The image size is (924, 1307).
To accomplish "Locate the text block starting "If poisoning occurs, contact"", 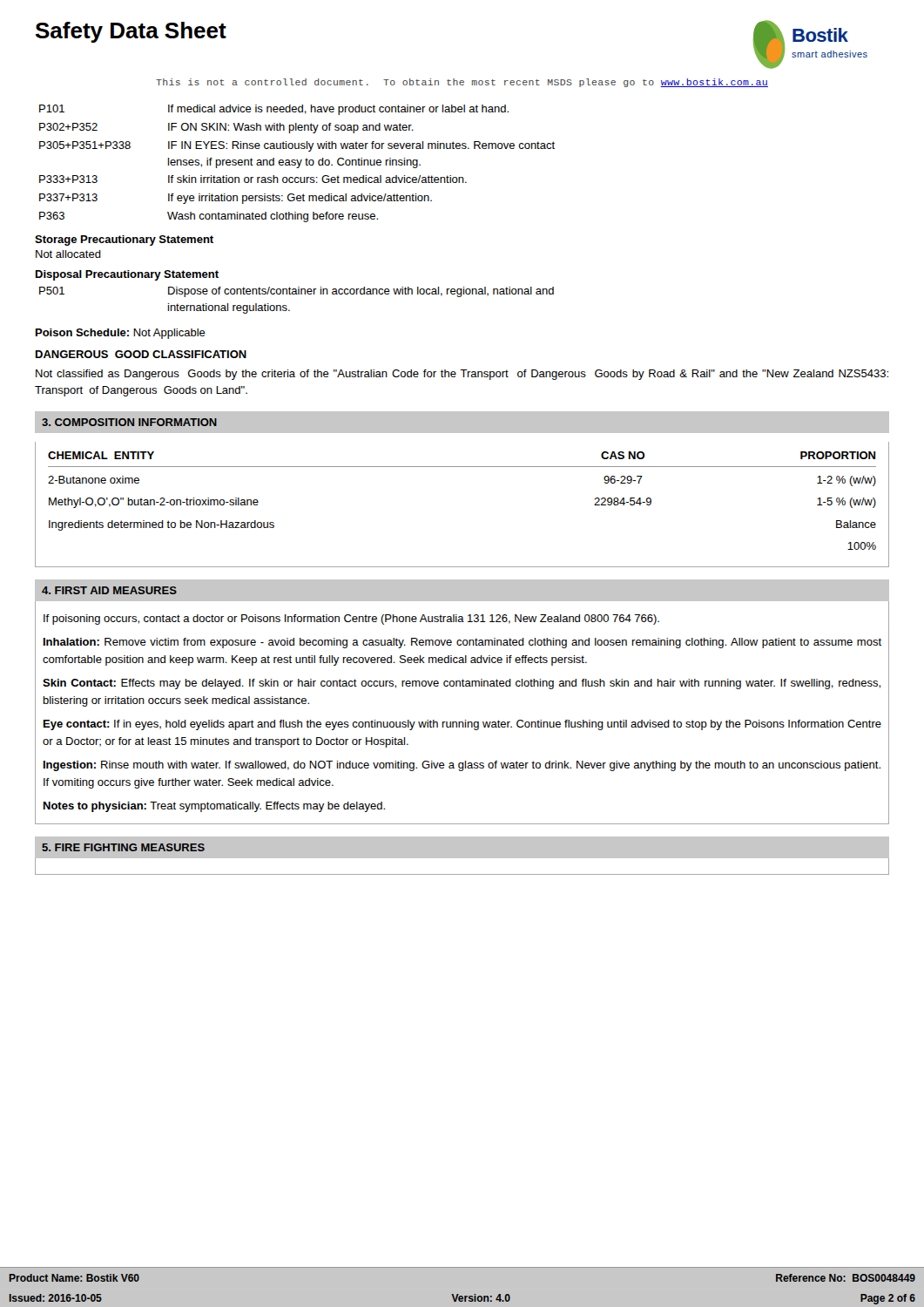I will 351,618.
